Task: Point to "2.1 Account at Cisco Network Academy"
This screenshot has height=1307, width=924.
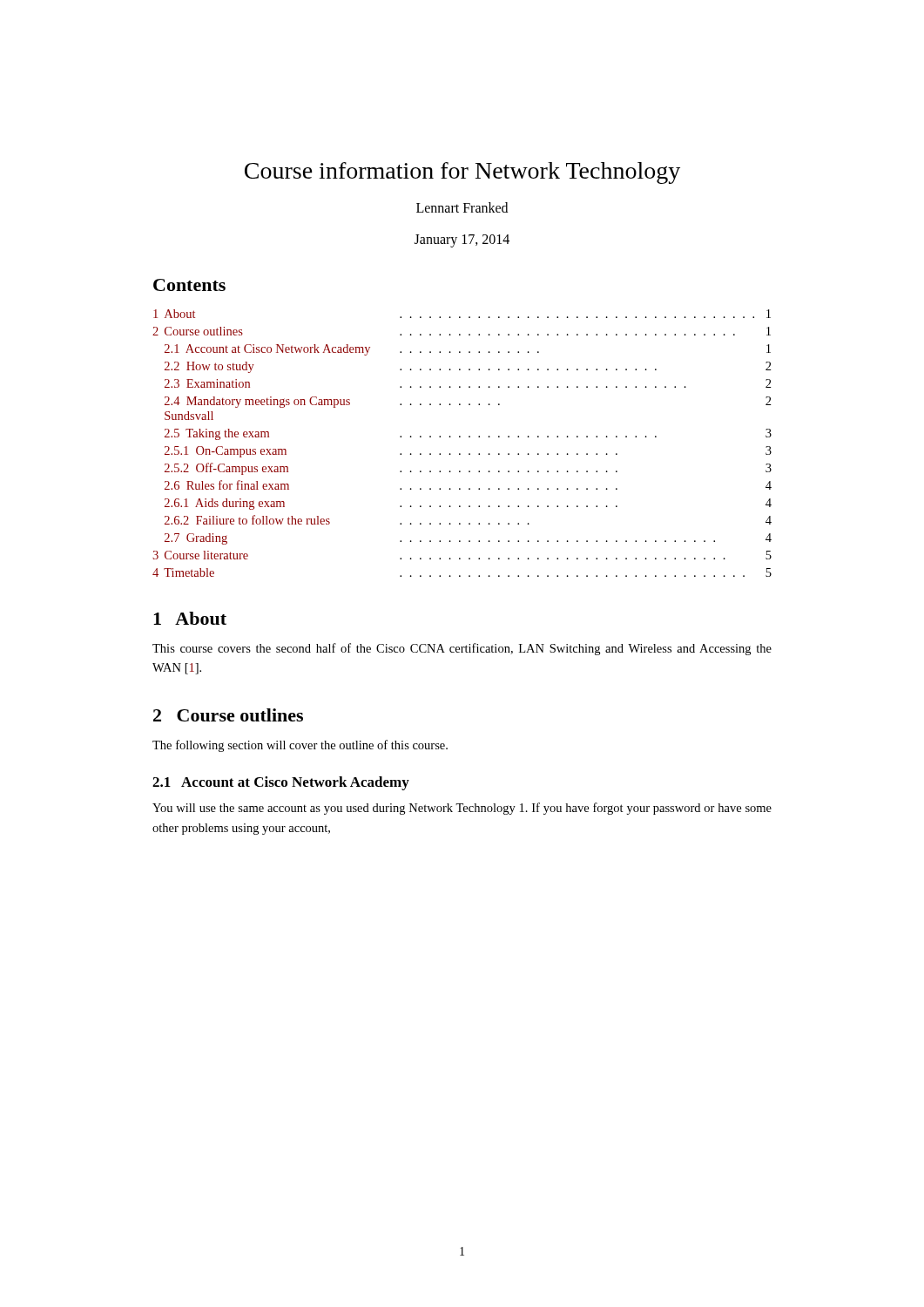Action: (x=281, y=783)
